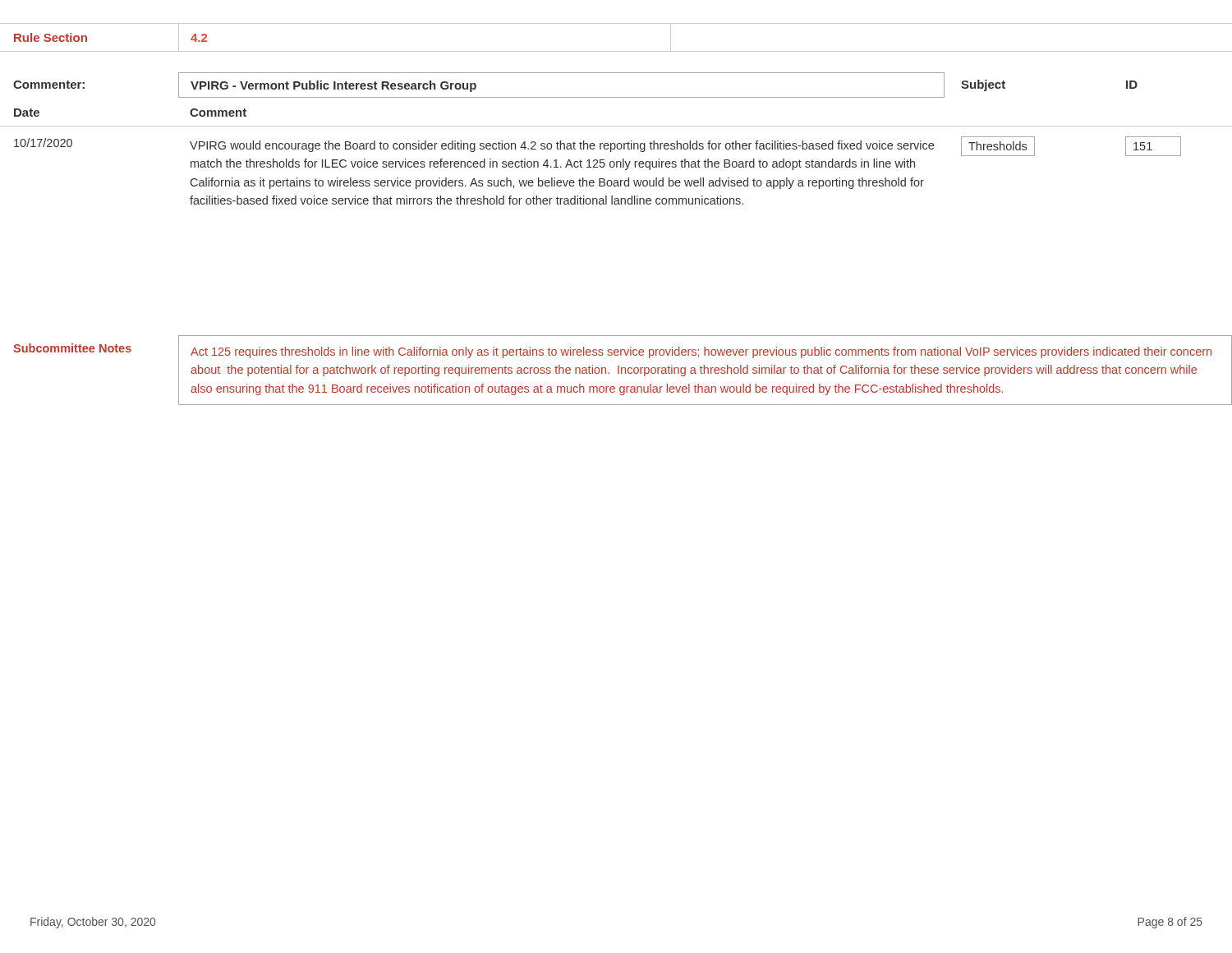1232x953 pixels.
Task: Locate the section header that says "Rule Section"
Action: click(50, 37)
